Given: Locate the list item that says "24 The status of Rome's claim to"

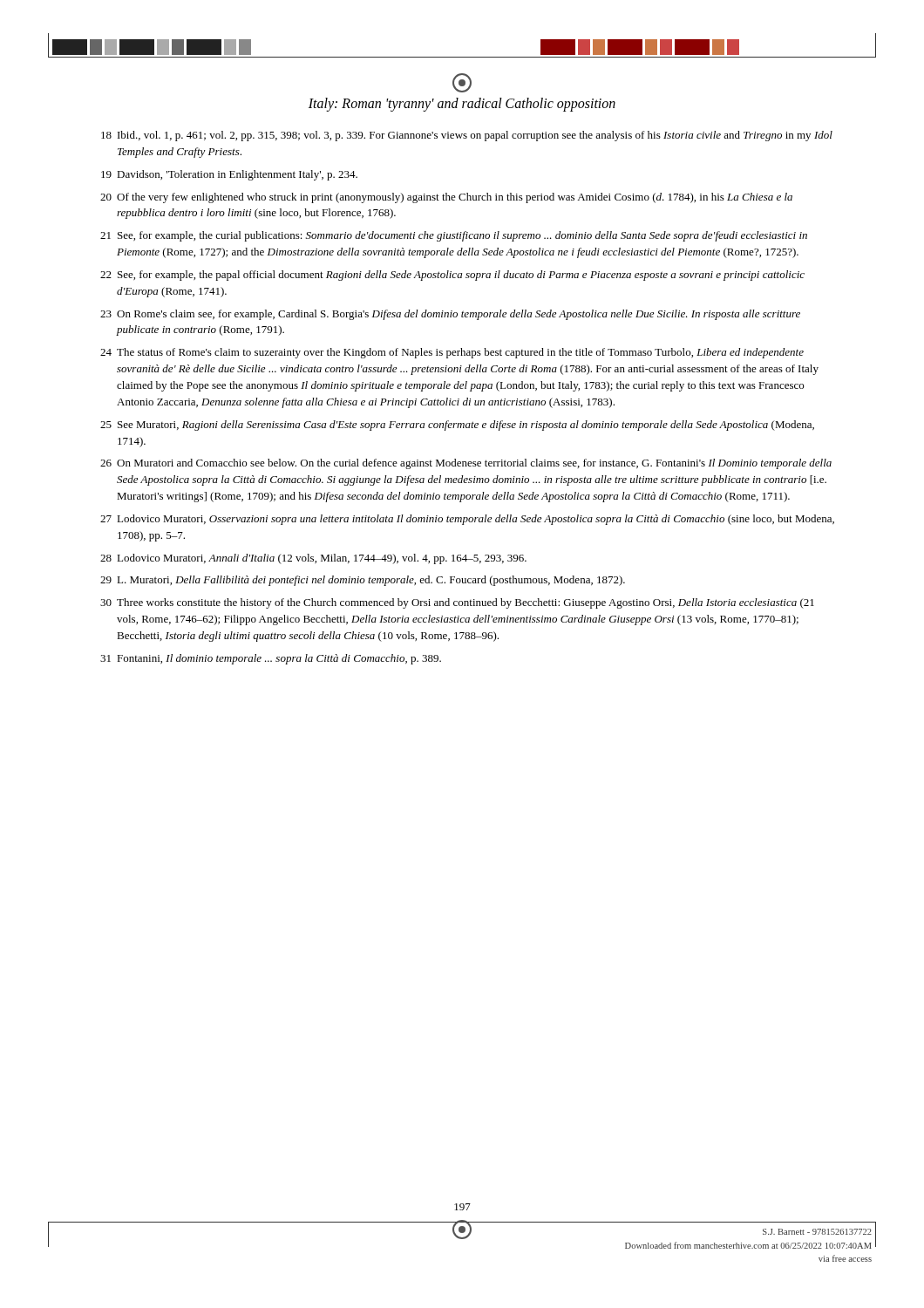Looking at the screenshot, I should [x=462, y=378].
